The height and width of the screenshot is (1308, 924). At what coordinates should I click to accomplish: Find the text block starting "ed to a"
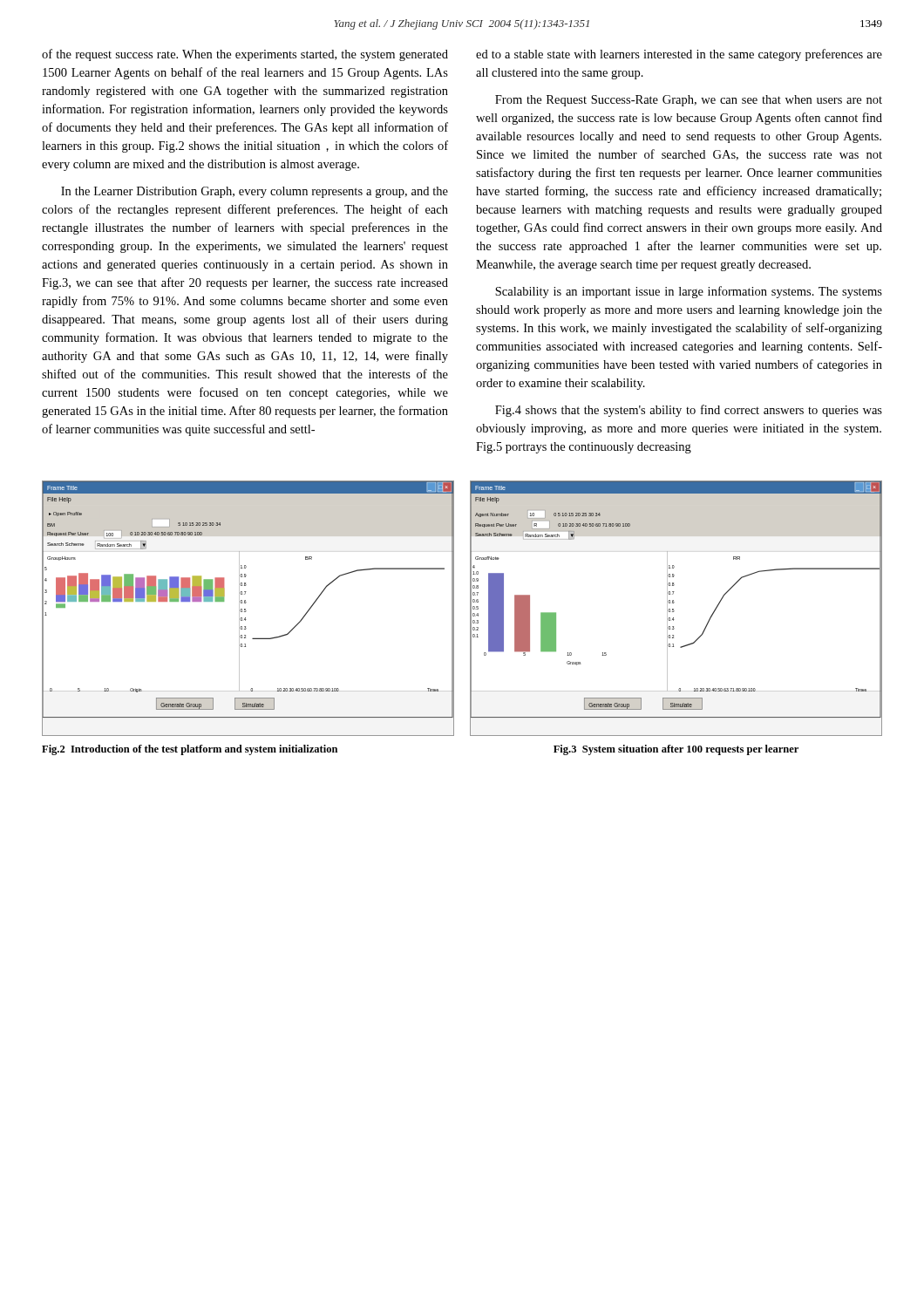[x=679, y=63]
